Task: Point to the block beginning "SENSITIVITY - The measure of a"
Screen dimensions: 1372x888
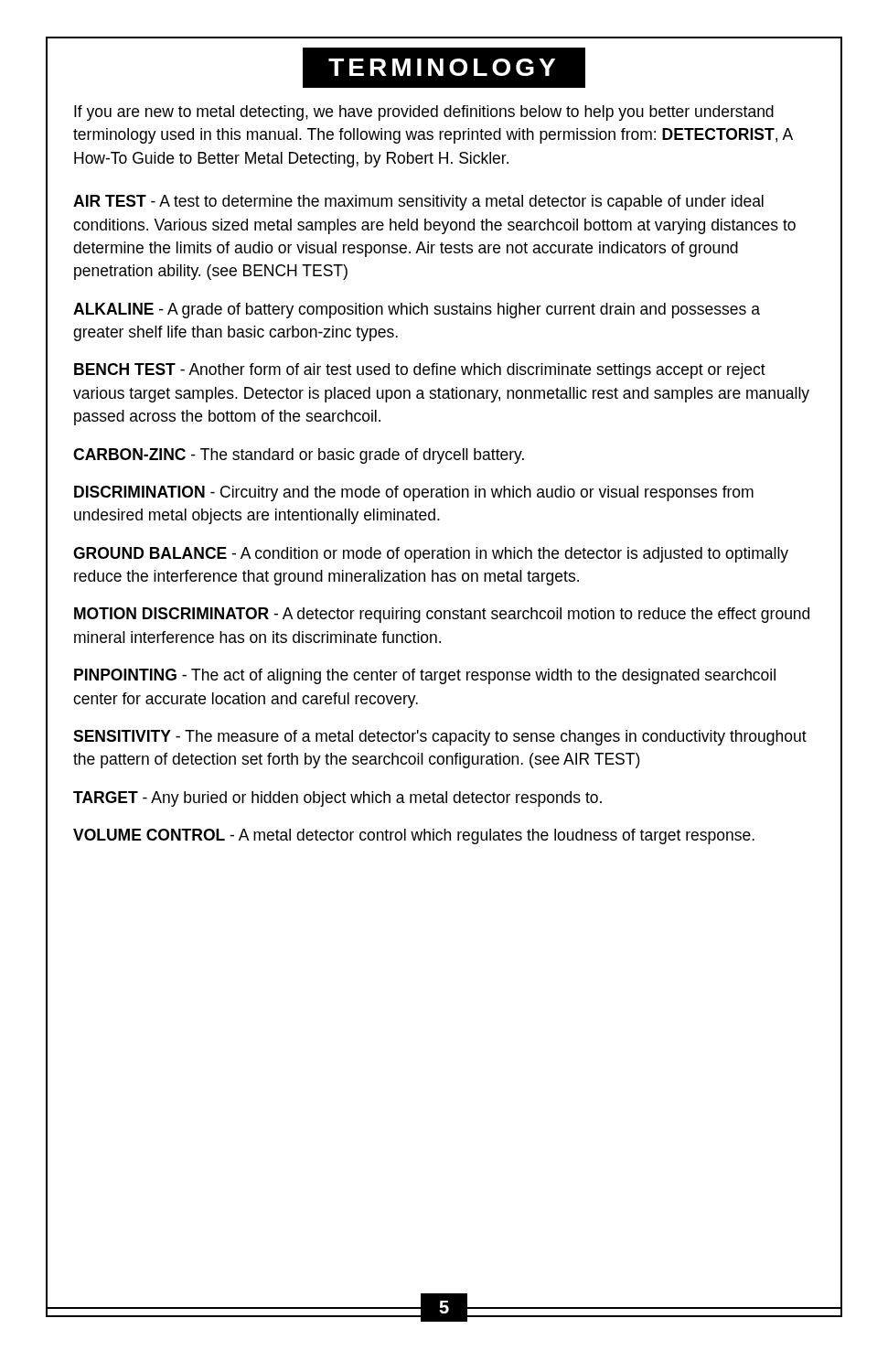Action: [440, 748]
